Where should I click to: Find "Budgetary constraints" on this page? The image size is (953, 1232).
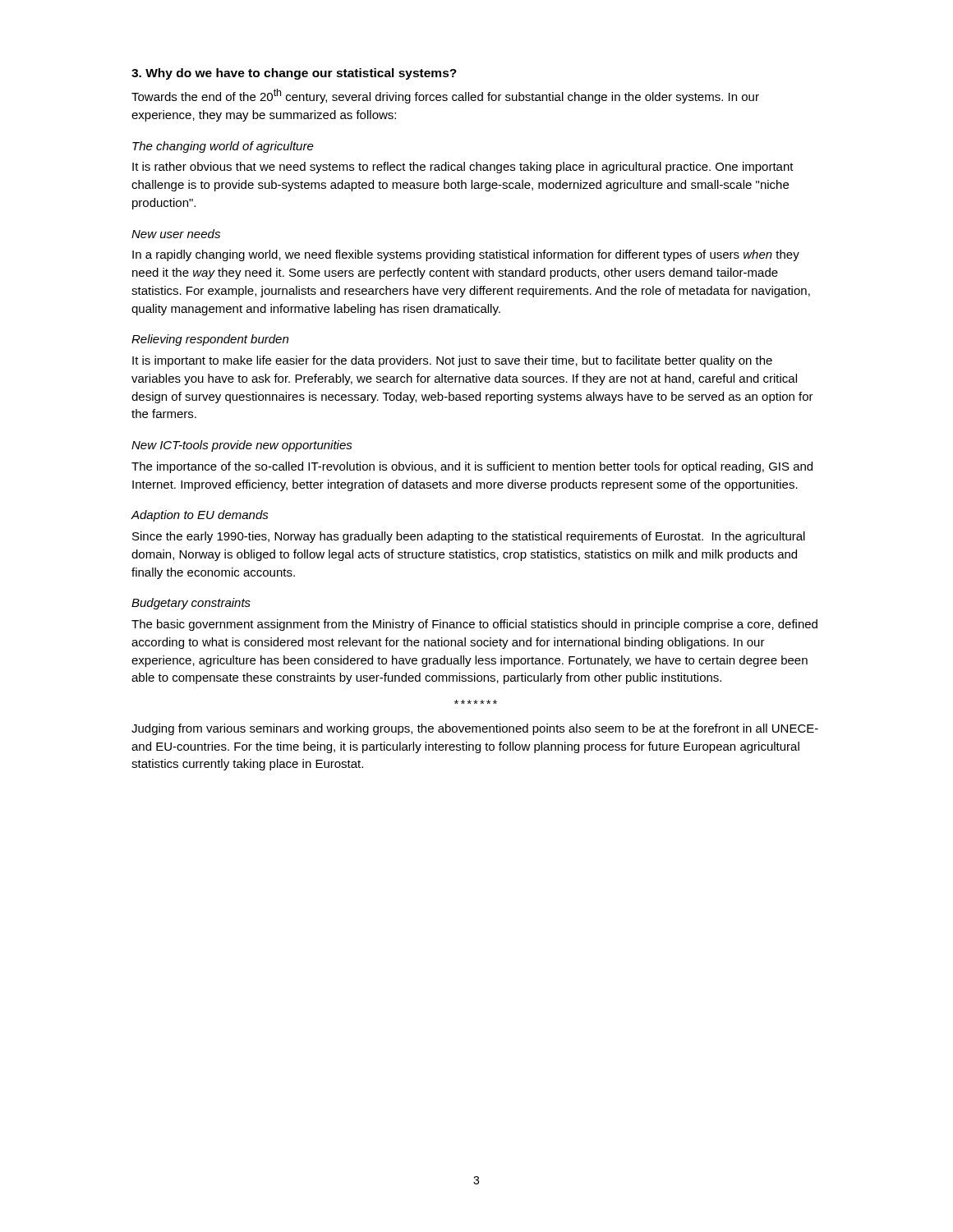191,603
